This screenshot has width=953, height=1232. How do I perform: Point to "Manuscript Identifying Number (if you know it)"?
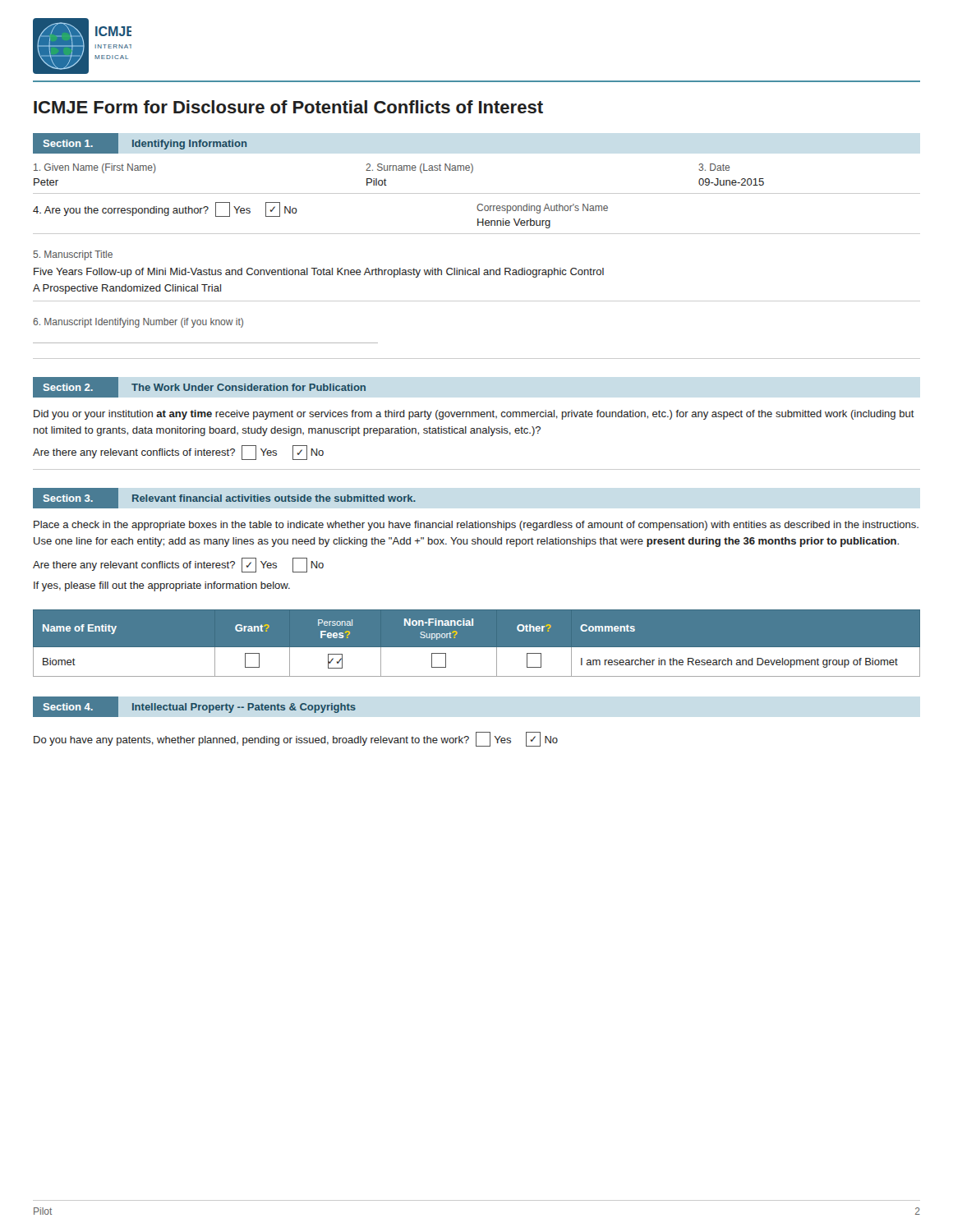pos(138,323)
